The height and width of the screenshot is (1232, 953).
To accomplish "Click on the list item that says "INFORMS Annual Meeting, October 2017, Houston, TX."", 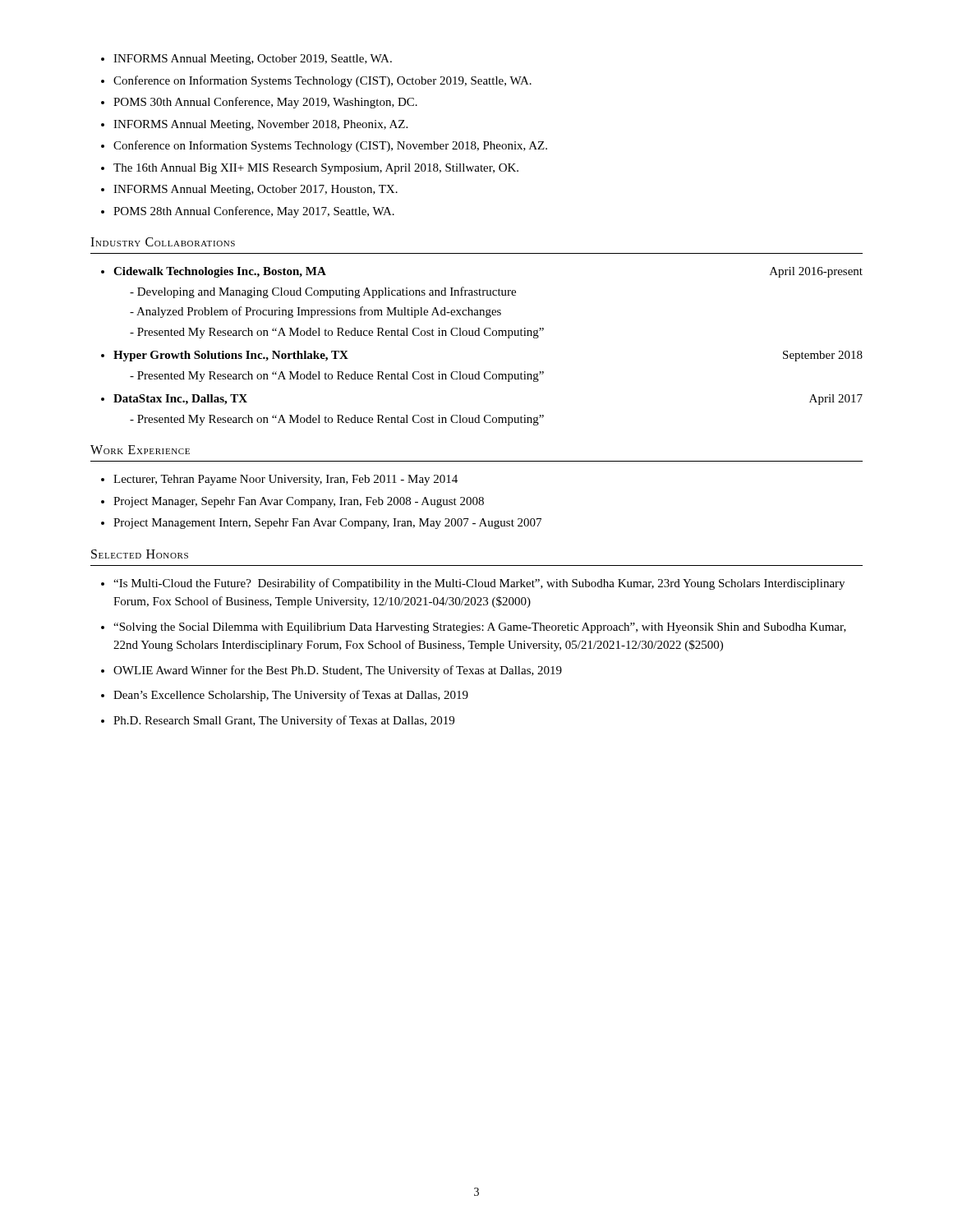I will [x=256, y=190].
